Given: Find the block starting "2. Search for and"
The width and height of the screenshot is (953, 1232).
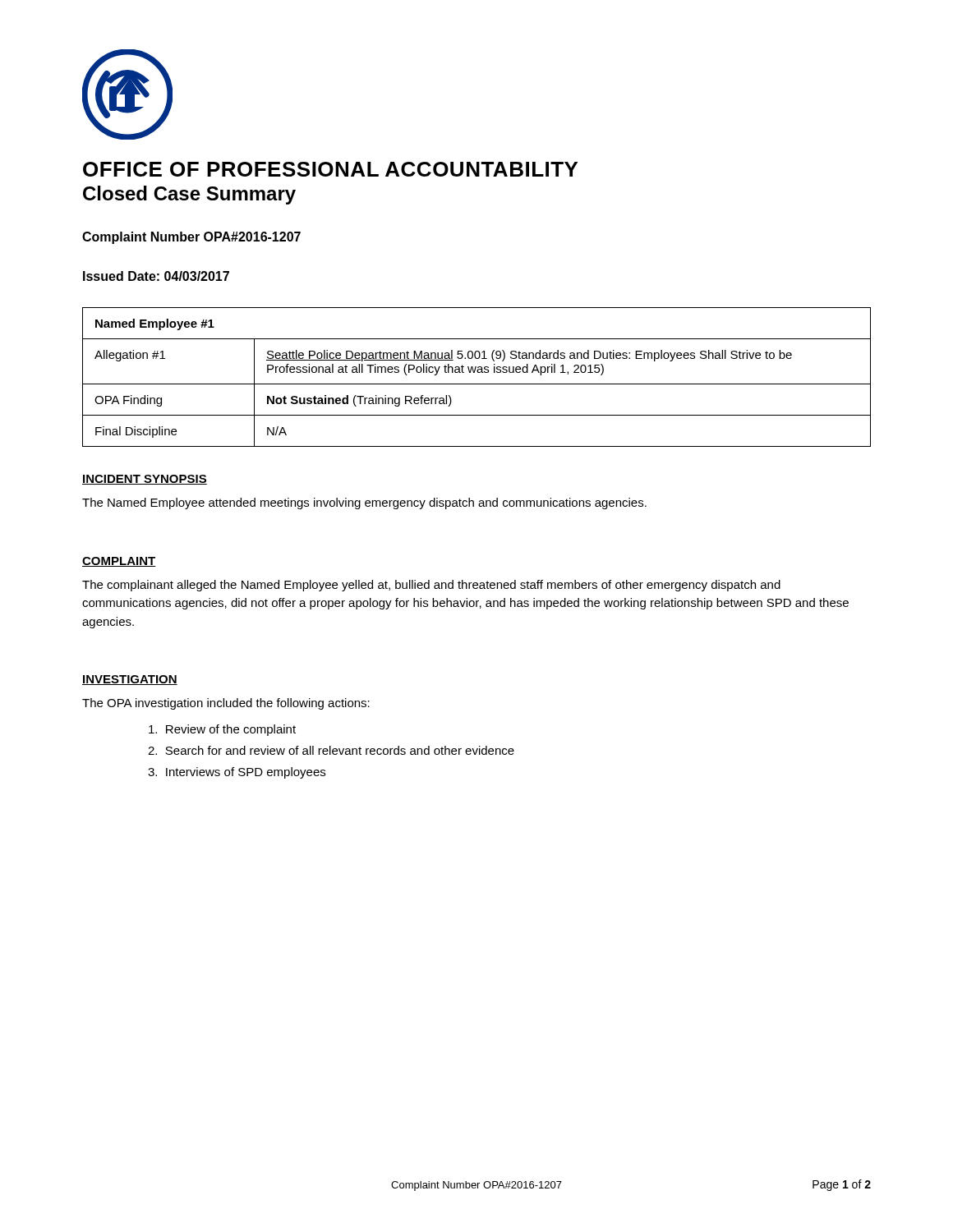Looking at the screenshot, I should pos(331,750).
